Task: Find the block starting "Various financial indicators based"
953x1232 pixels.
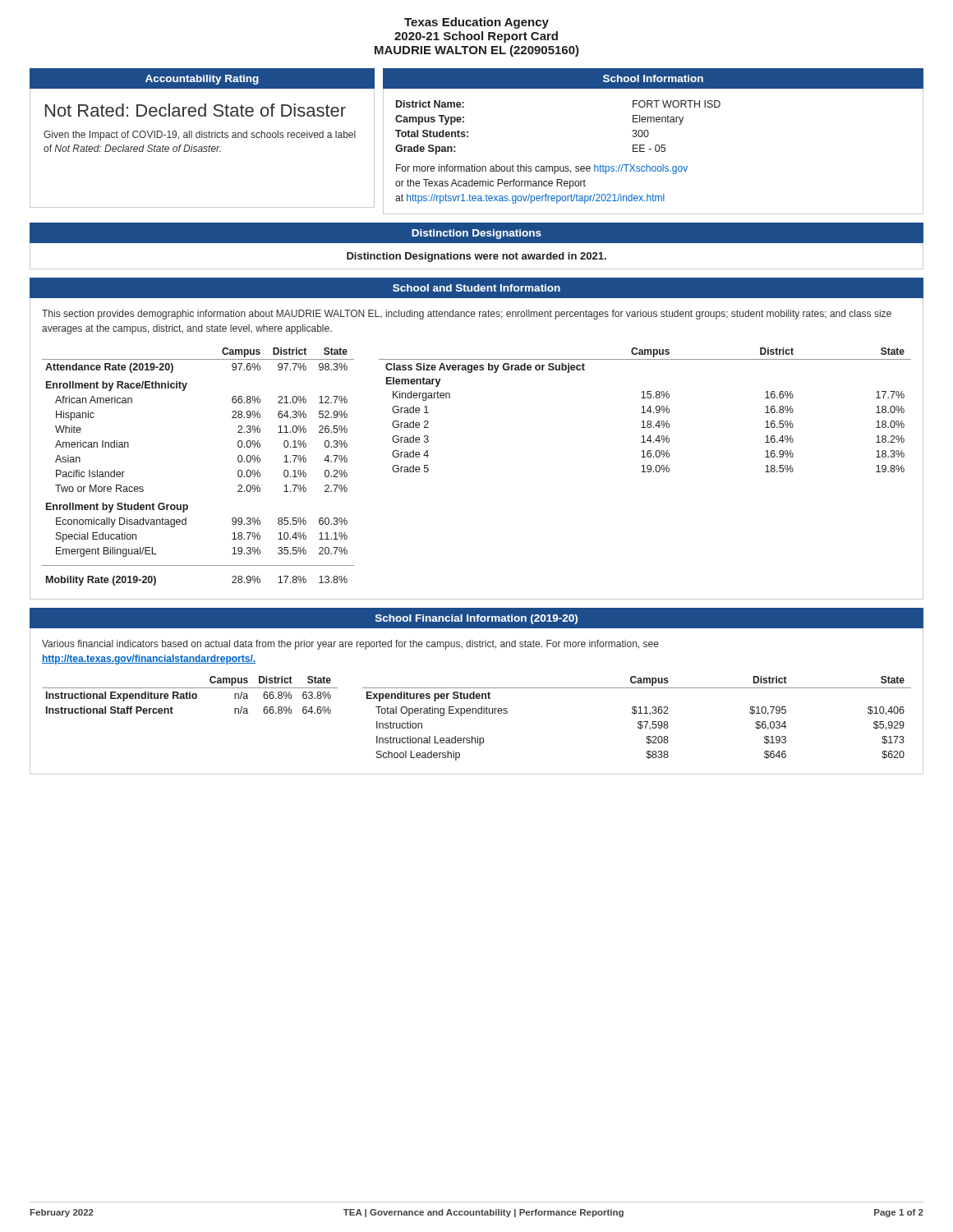Action: point(350,651)
